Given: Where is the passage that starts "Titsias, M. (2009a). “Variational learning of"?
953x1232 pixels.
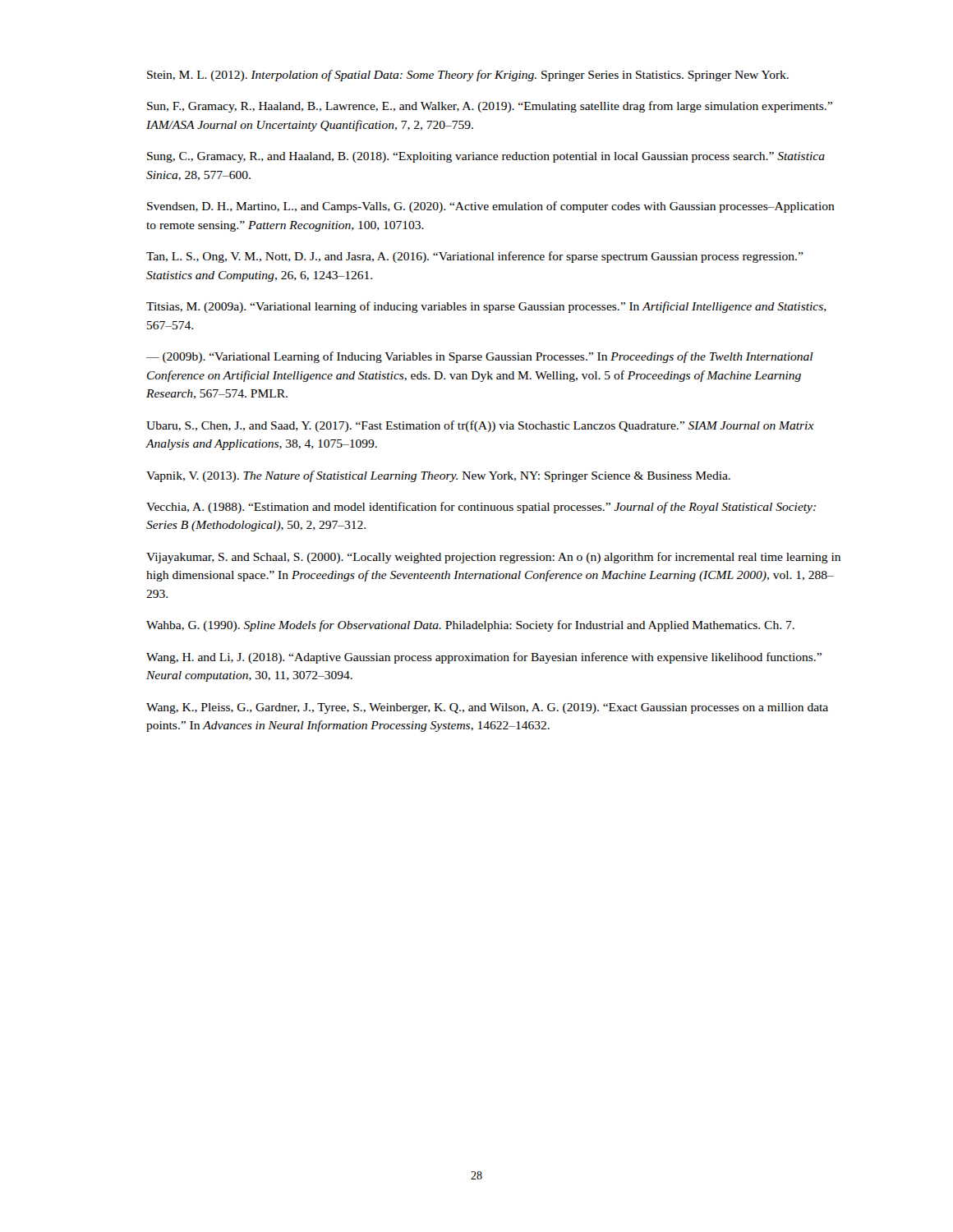Looking at the screenshot, I should click(x=476, y=316).
